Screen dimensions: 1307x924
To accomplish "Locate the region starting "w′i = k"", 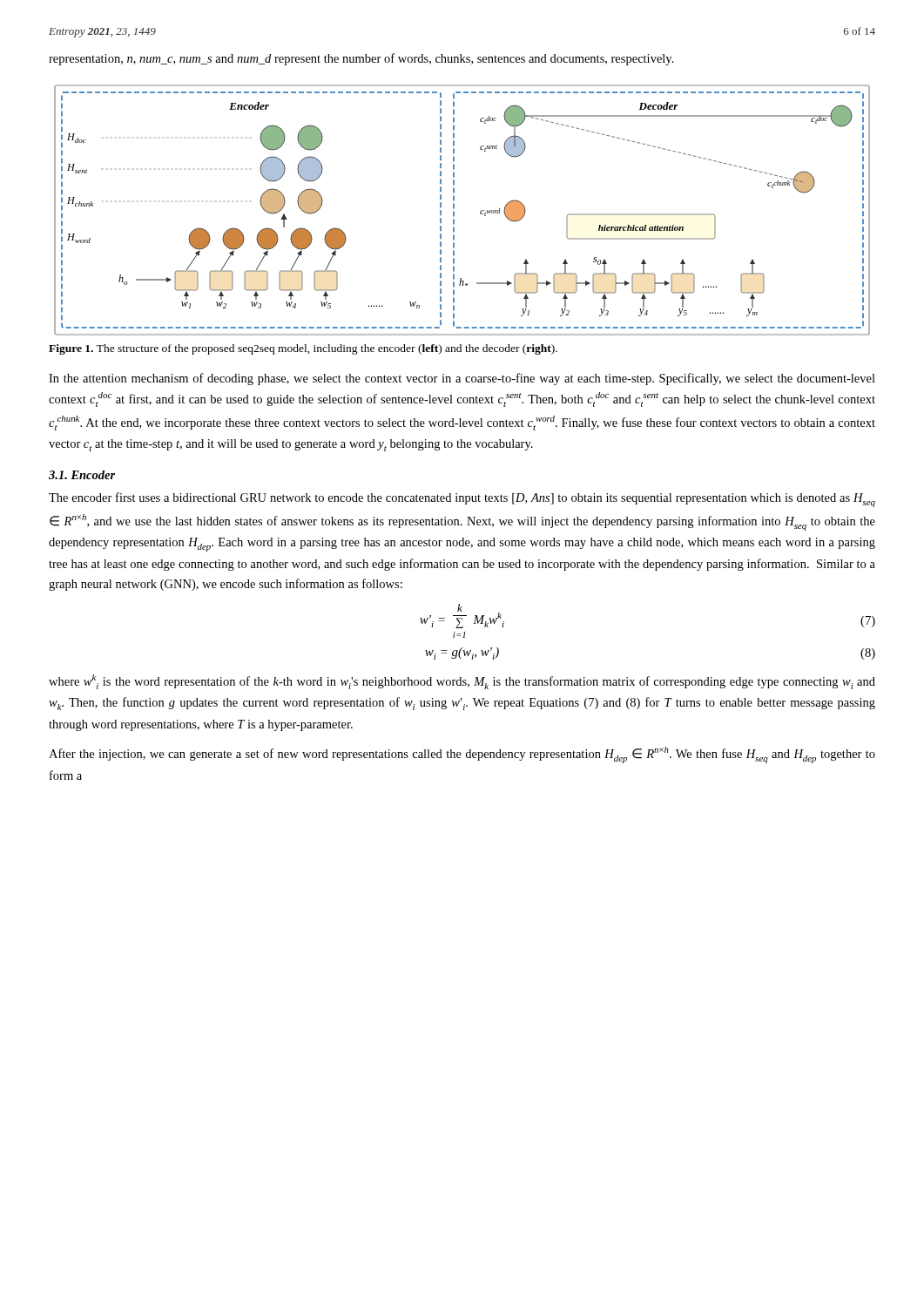I will coord(459,616).
